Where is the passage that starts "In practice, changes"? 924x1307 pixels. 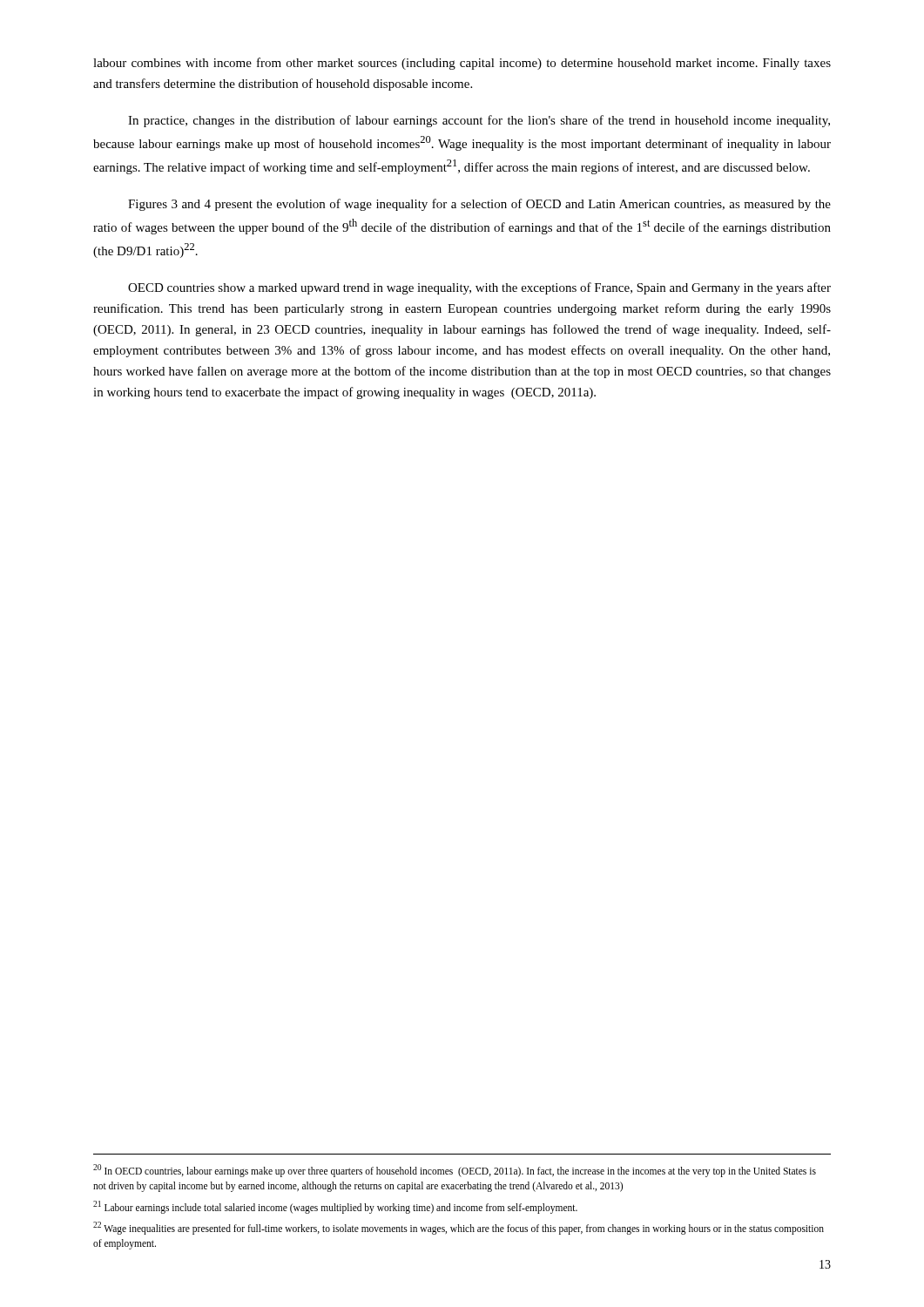tap(462, 144)
